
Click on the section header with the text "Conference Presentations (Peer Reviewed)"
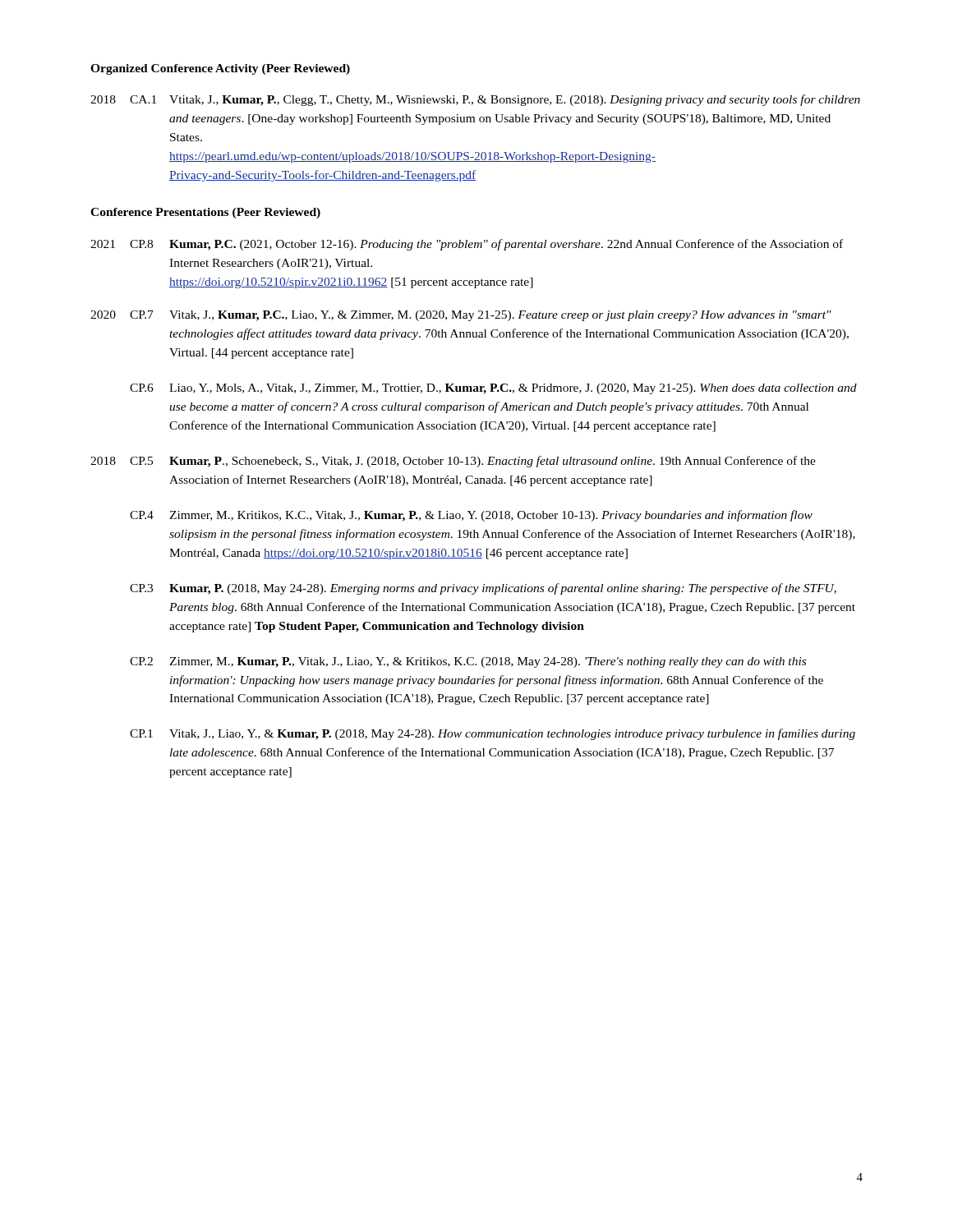click(x=205, y=212)
